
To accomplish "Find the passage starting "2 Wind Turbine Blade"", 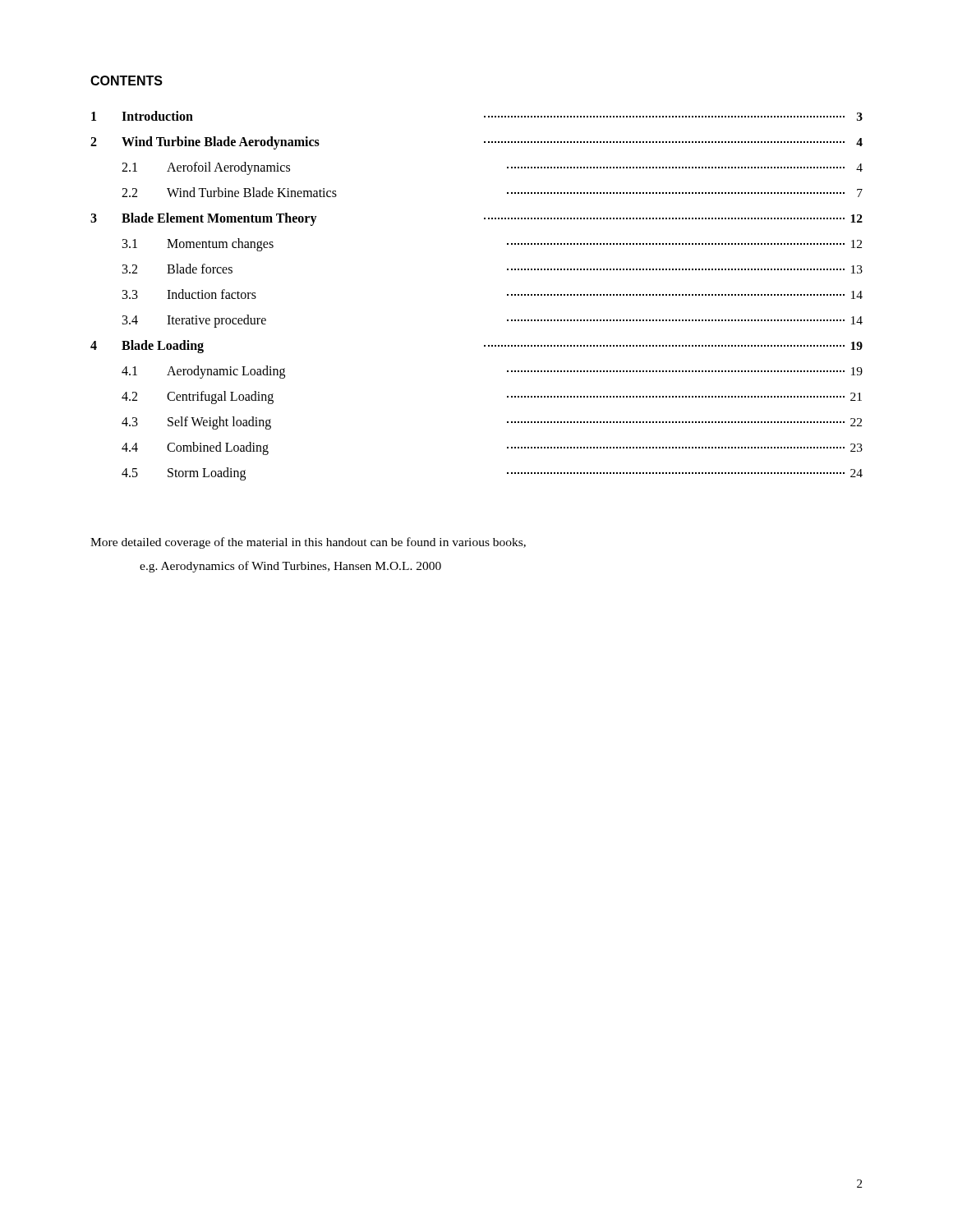I will pyautogui.click(x=476, y=142).
